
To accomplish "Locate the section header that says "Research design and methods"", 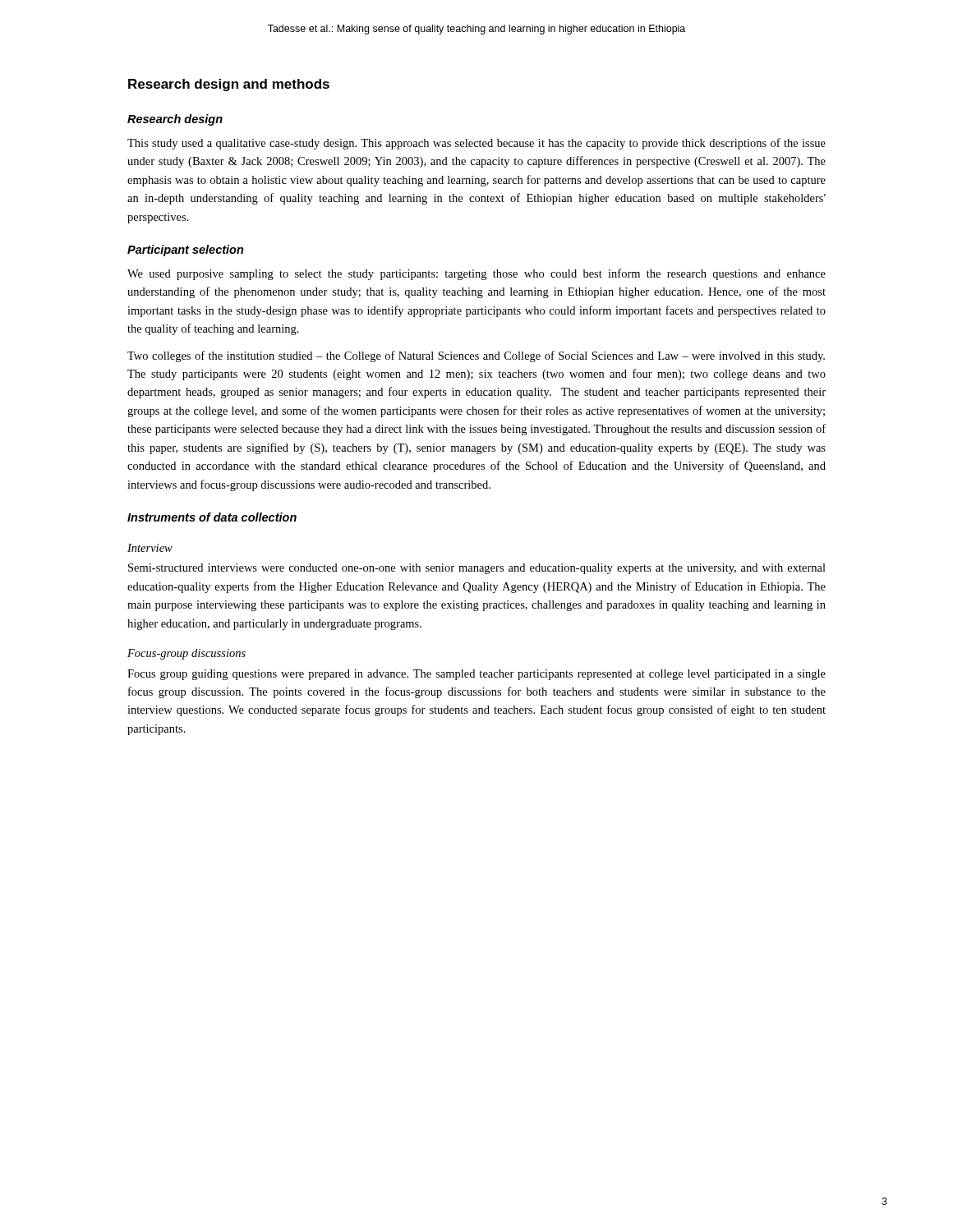I will pos(229,84).
